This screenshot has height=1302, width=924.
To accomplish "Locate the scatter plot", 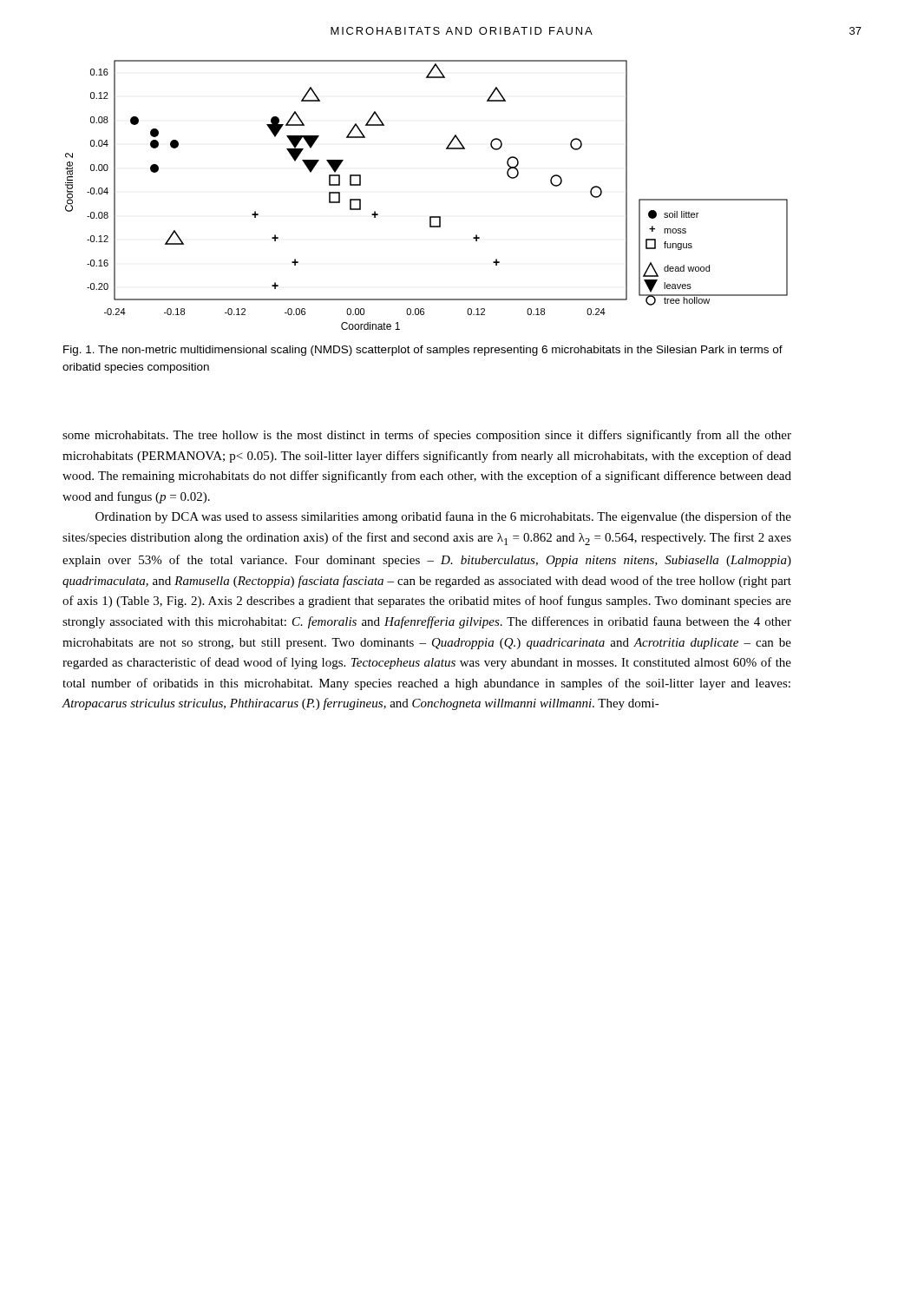I will click(x=427, y=191).
